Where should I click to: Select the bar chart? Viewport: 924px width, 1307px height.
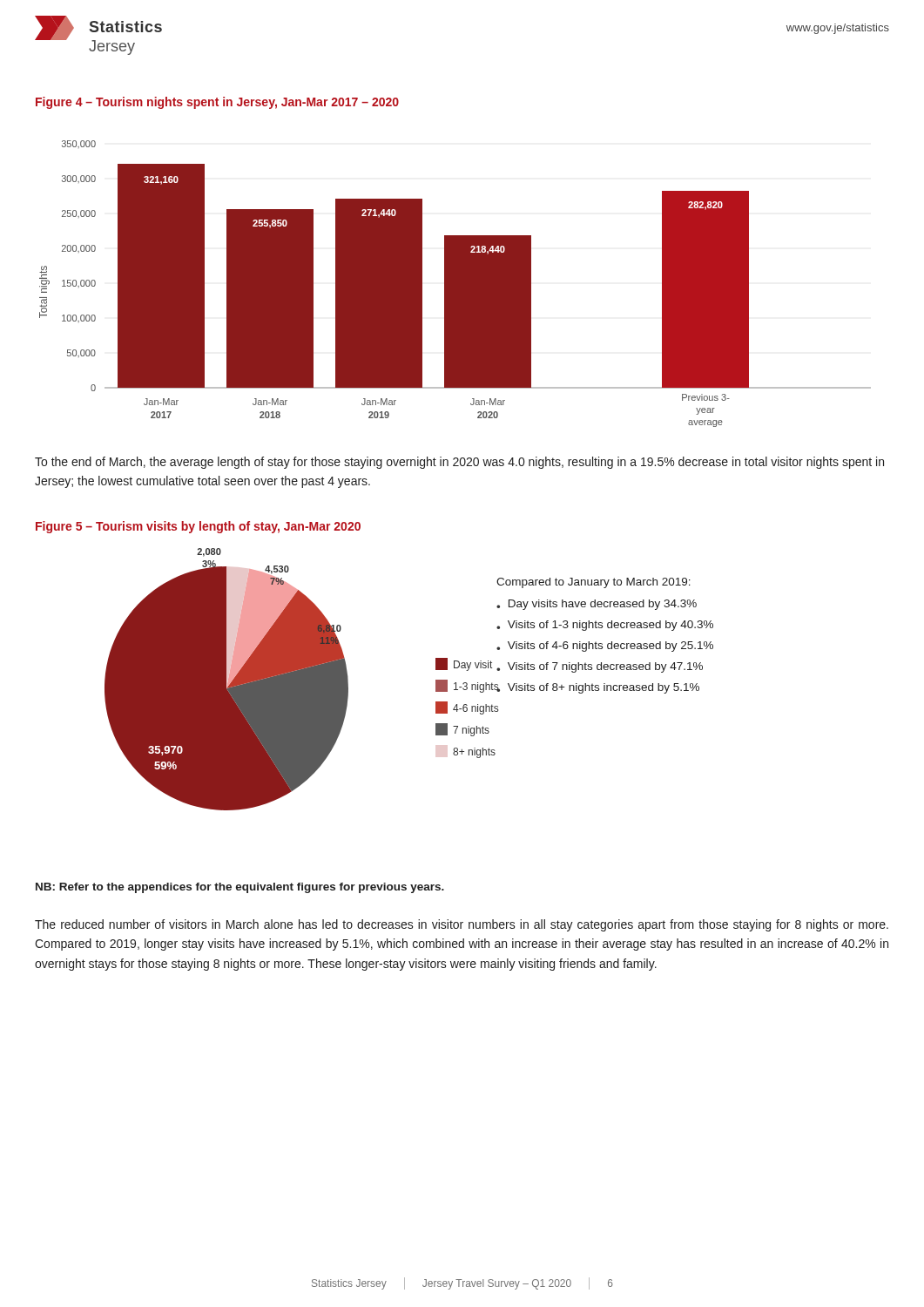point(462,279)
